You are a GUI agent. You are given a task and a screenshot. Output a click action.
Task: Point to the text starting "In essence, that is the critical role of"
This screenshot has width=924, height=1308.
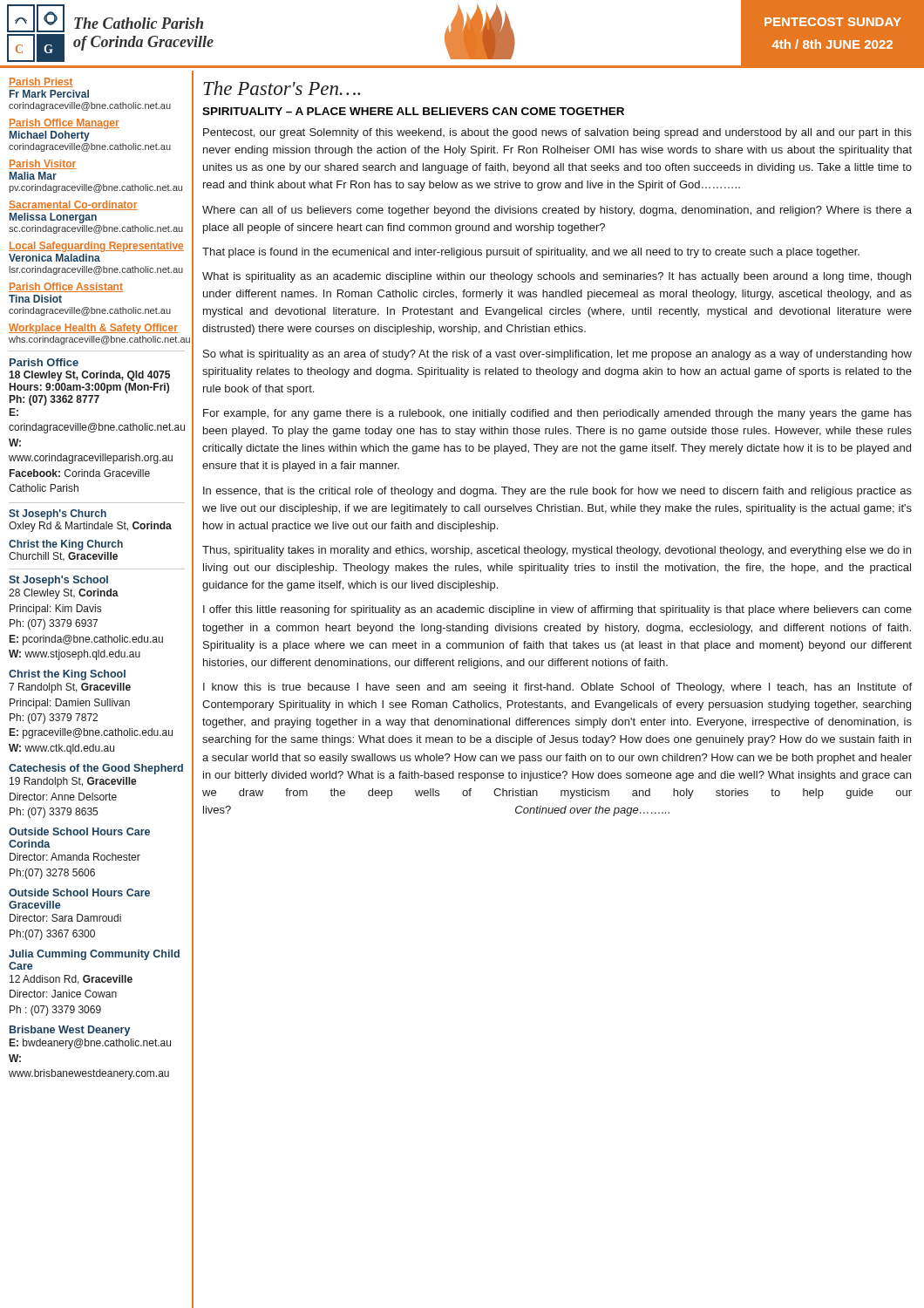pos(557,508)
